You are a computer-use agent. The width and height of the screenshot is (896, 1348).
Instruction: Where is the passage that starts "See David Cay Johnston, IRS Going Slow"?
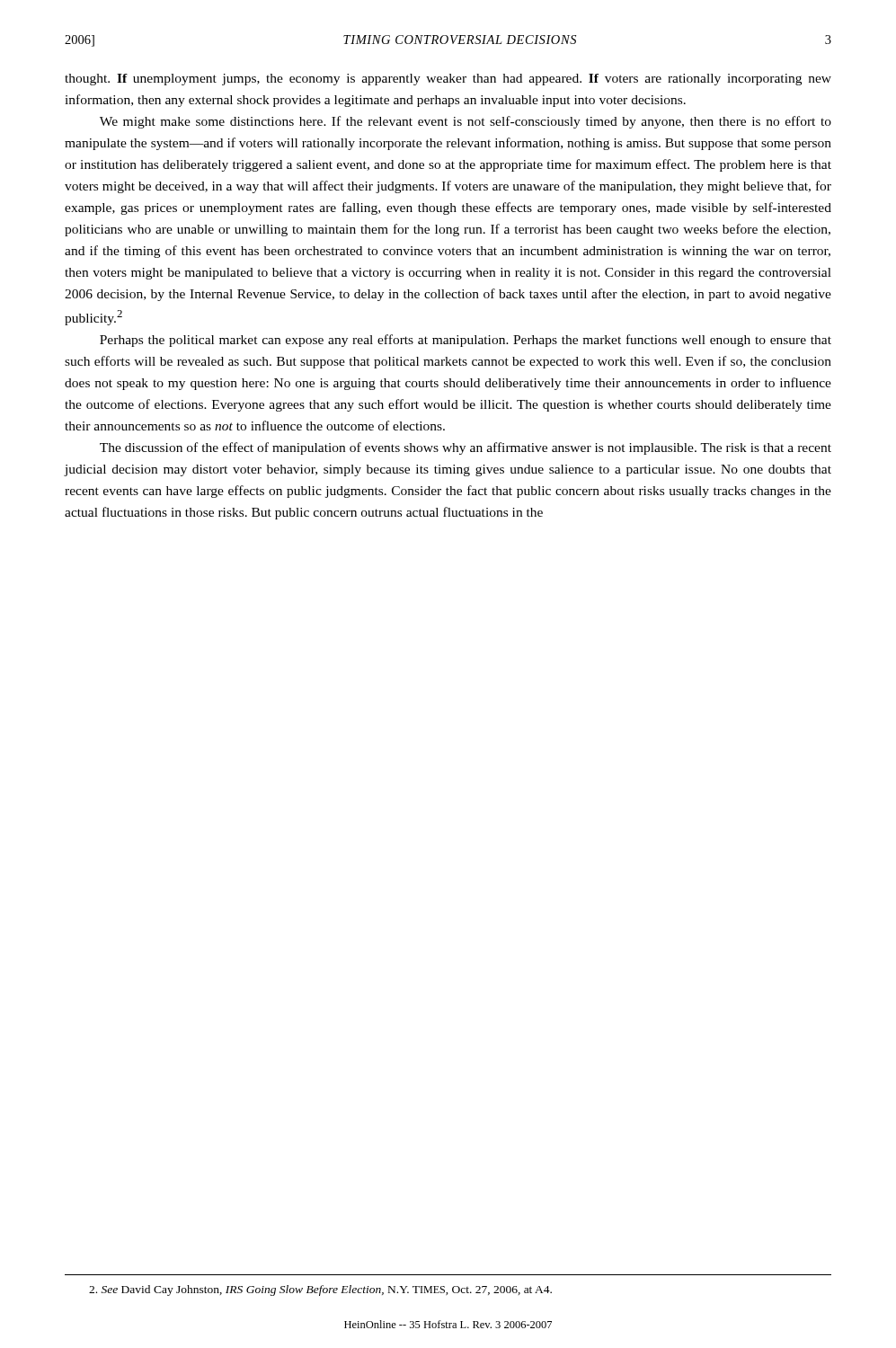click(x=448, y=1290)
